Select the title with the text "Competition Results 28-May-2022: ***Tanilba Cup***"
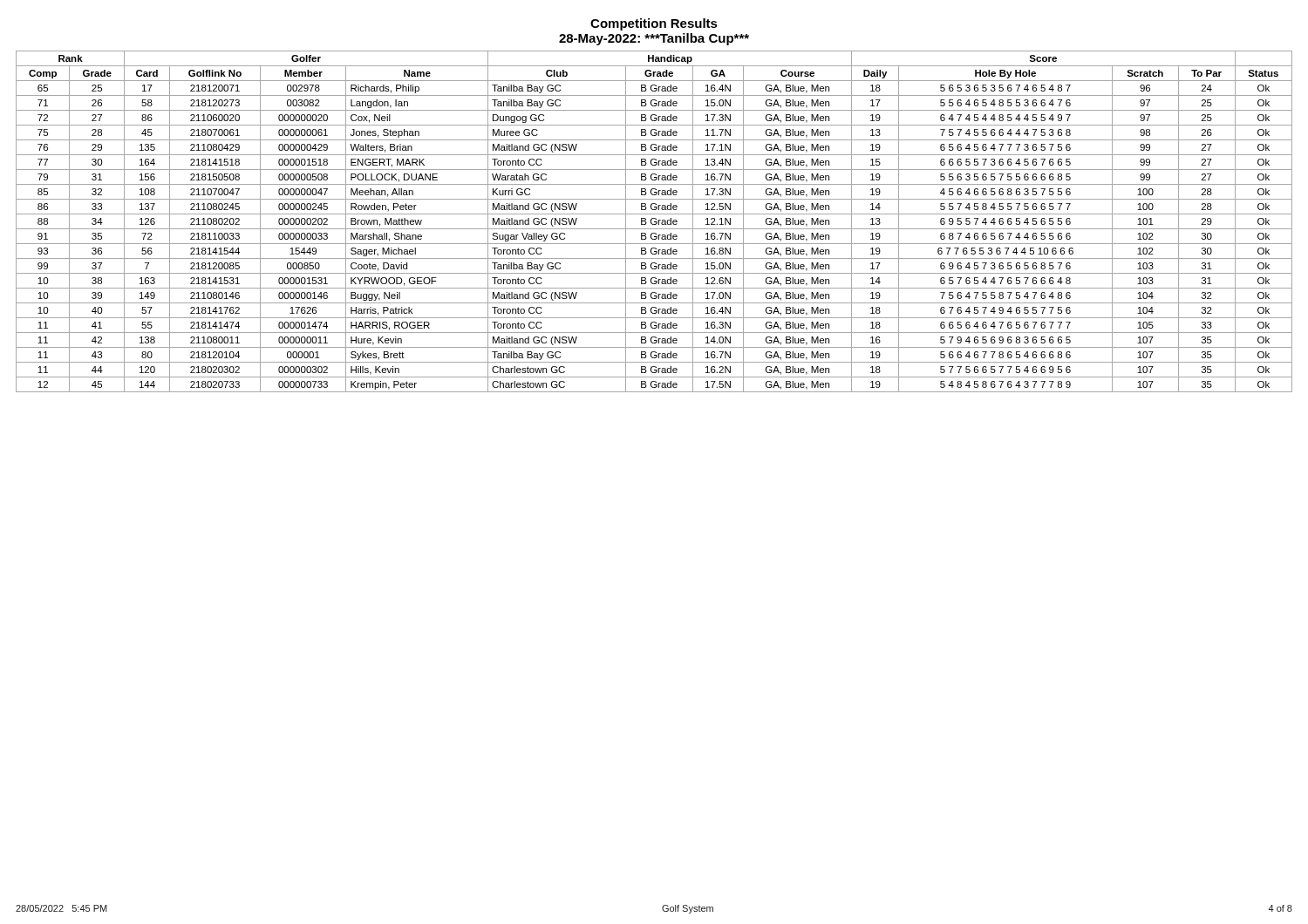Image resolution: width=1308 pixels, height=924 pixels. [x=654, y=31]
